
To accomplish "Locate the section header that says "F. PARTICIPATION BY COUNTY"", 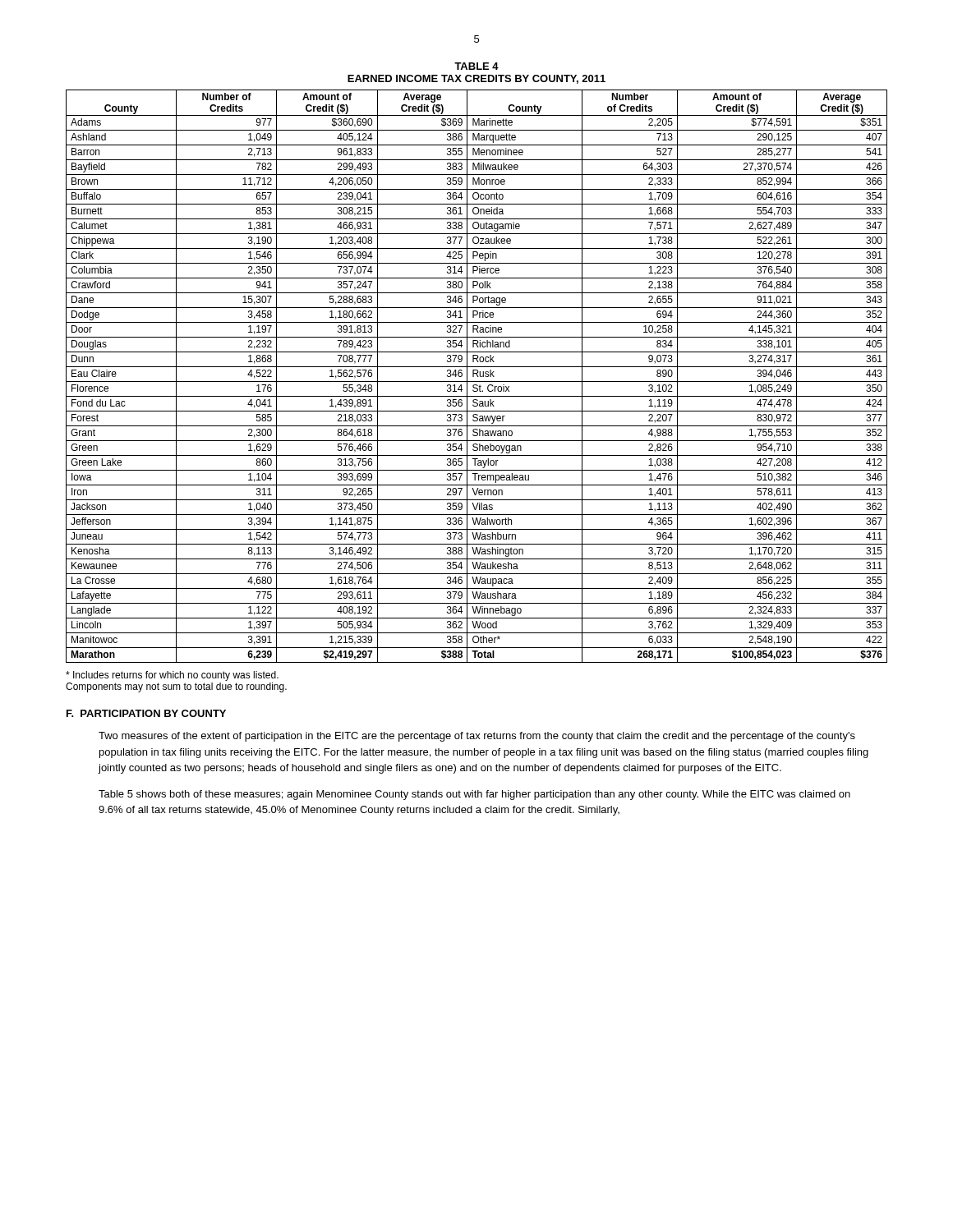I will (x=146, y=713).
